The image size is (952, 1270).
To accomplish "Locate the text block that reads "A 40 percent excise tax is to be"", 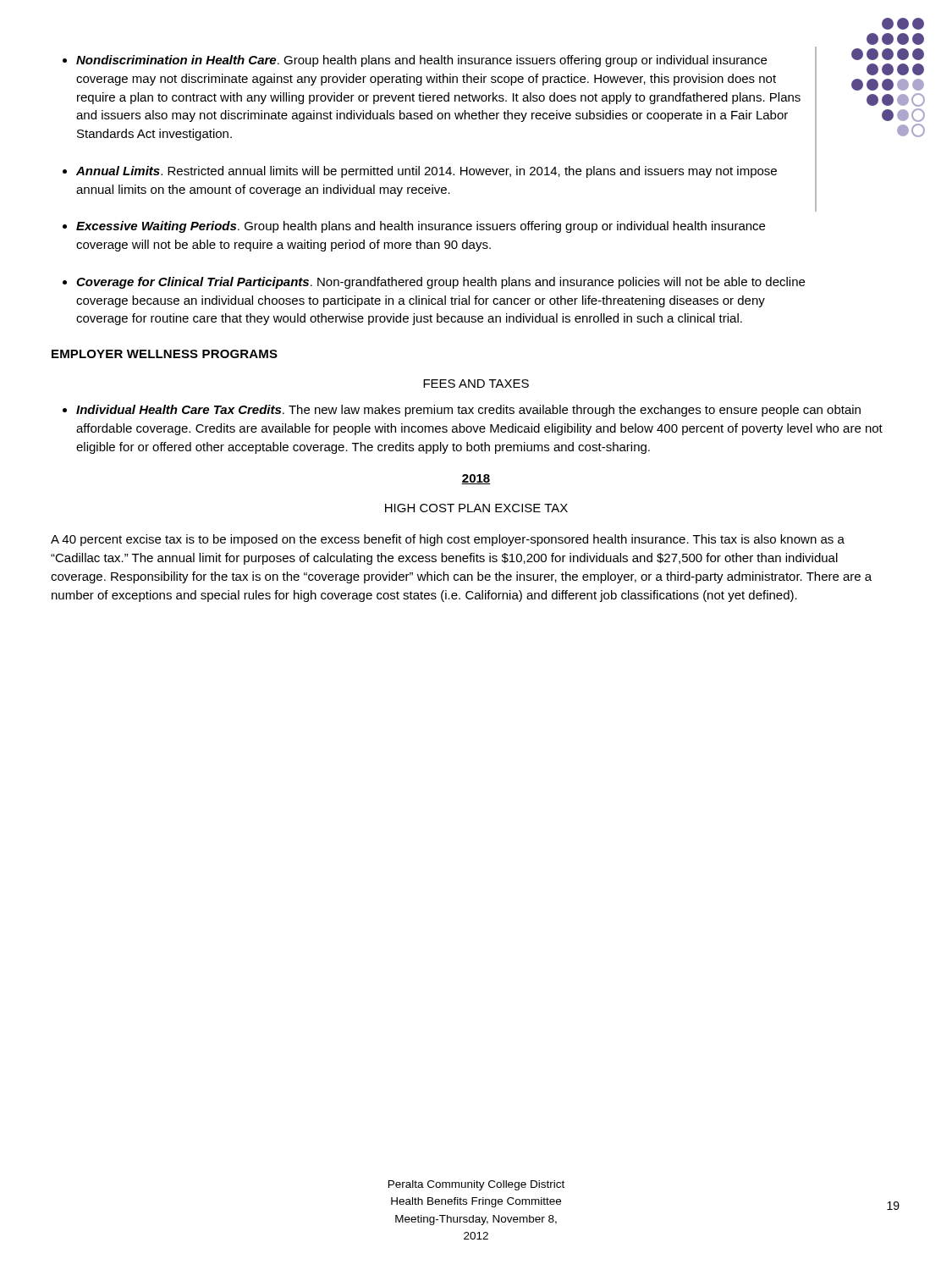I will click(461, 567).
